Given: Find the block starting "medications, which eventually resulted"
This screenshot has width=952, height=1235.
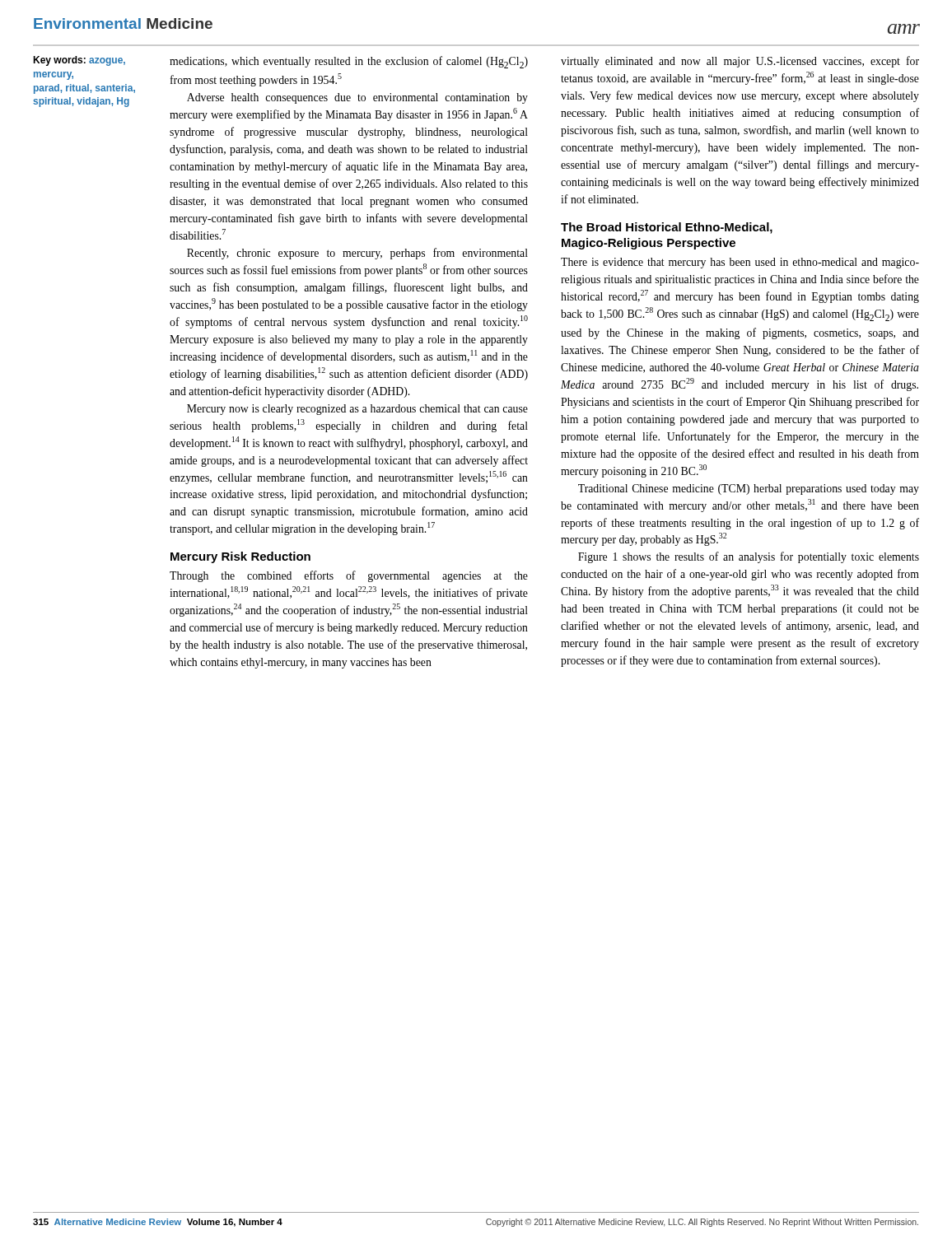Looking at the screenshot, I should pos(349,296).
